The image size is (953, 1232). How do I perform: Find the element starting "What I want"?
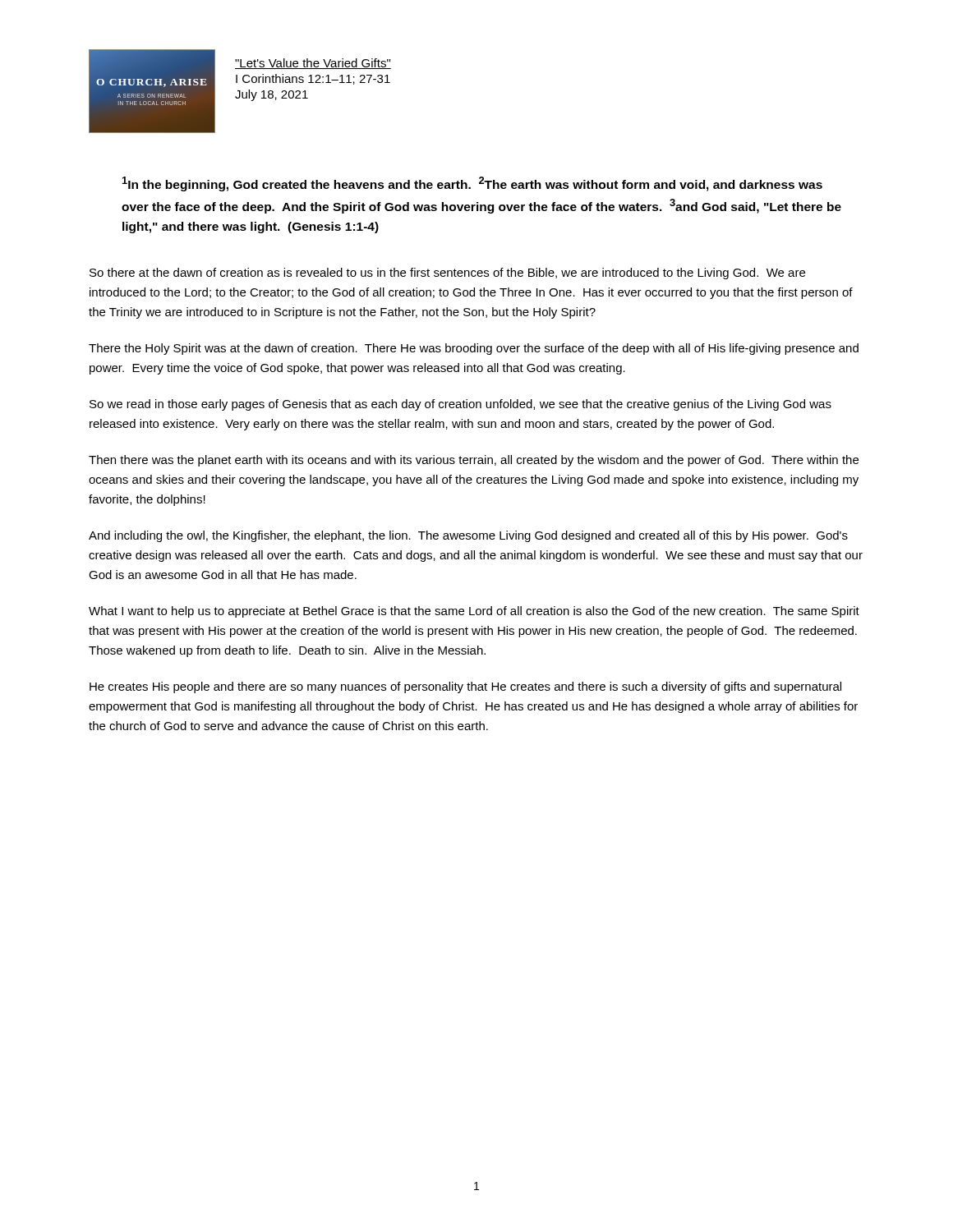[x=474, y=631]
